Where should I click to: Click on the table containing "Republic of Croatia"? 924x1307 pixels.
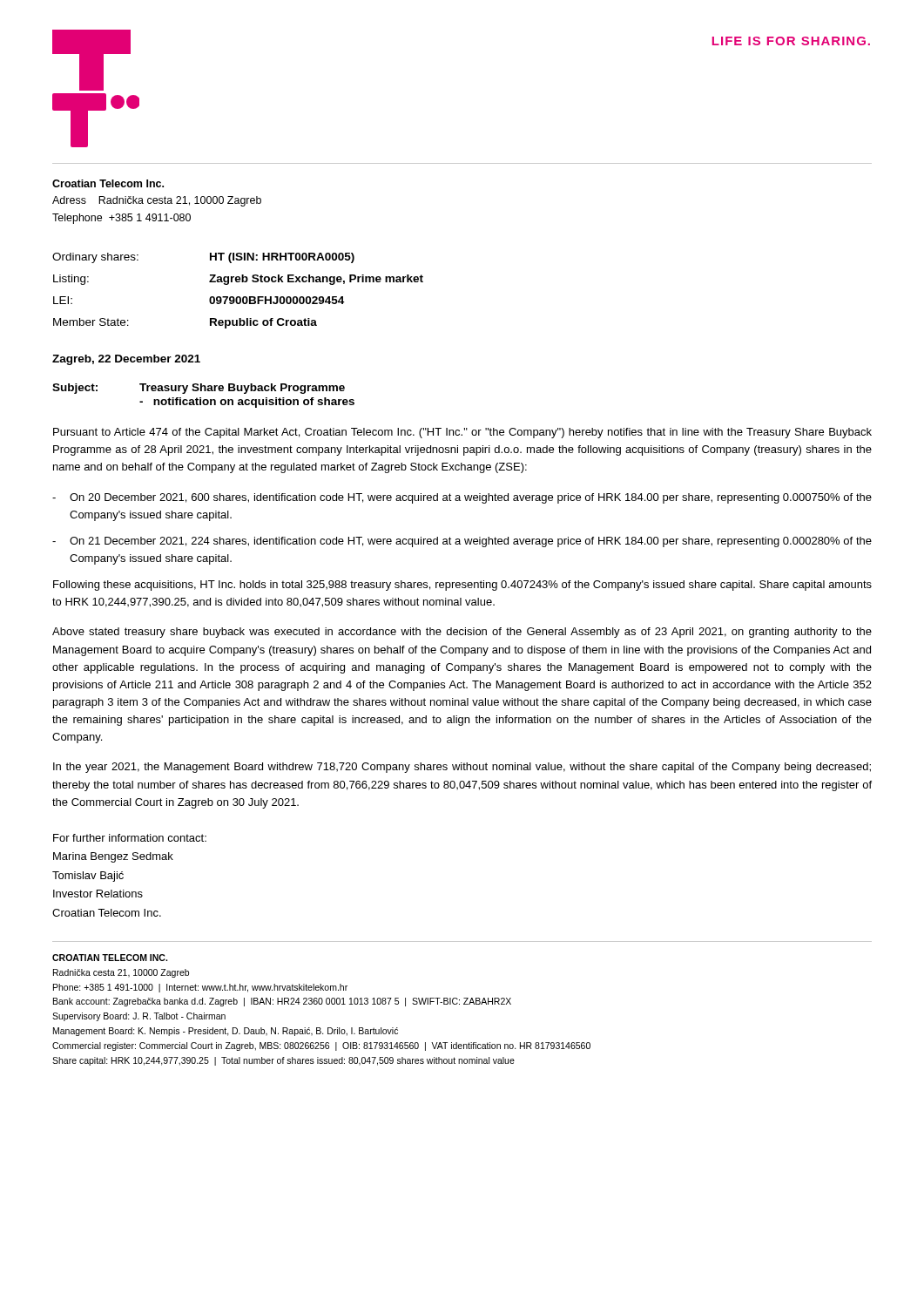click(x=462, y=289)
